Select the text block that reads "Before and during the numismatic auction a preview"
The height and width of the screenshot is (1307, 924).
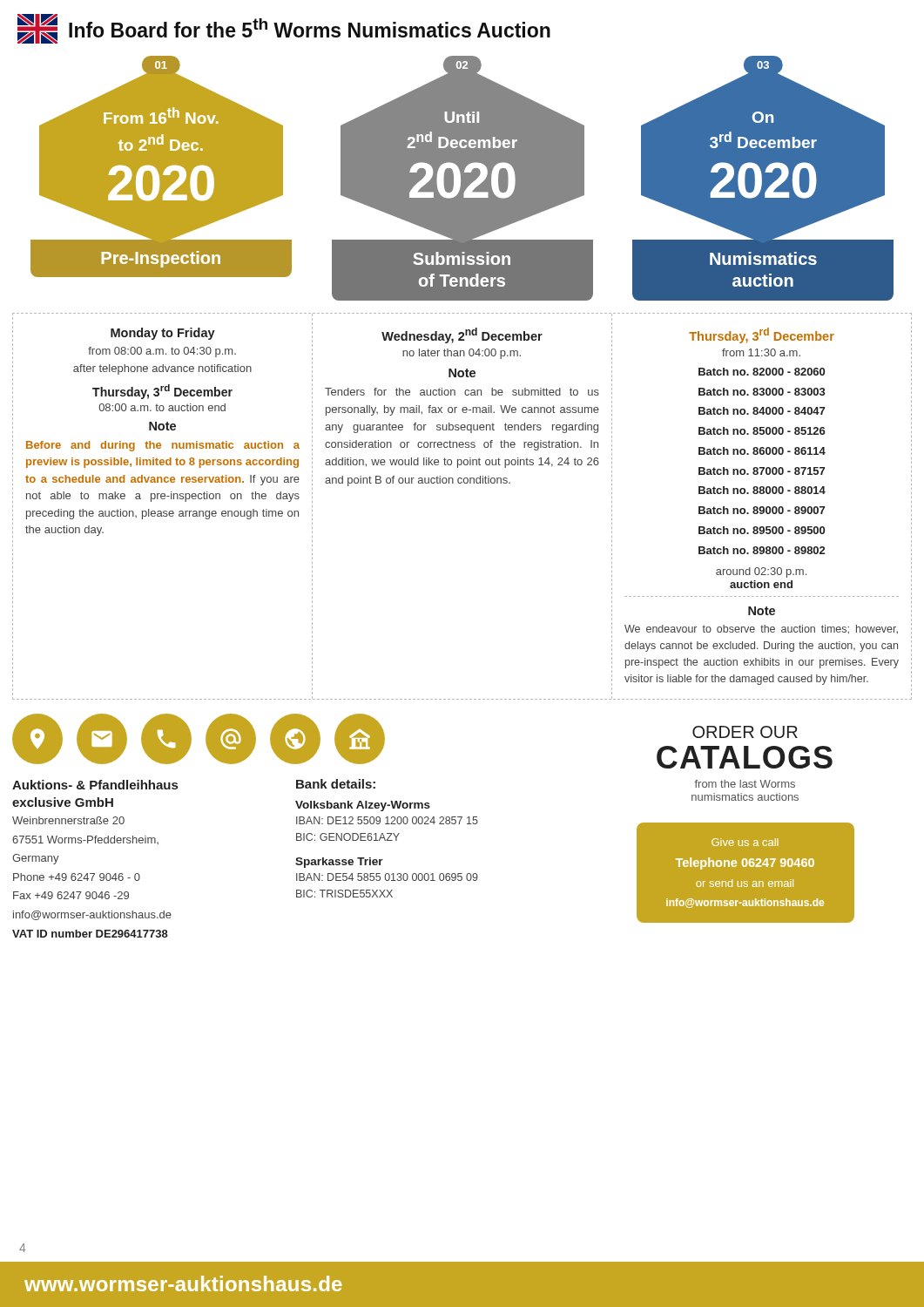click(x=162, y=487)
